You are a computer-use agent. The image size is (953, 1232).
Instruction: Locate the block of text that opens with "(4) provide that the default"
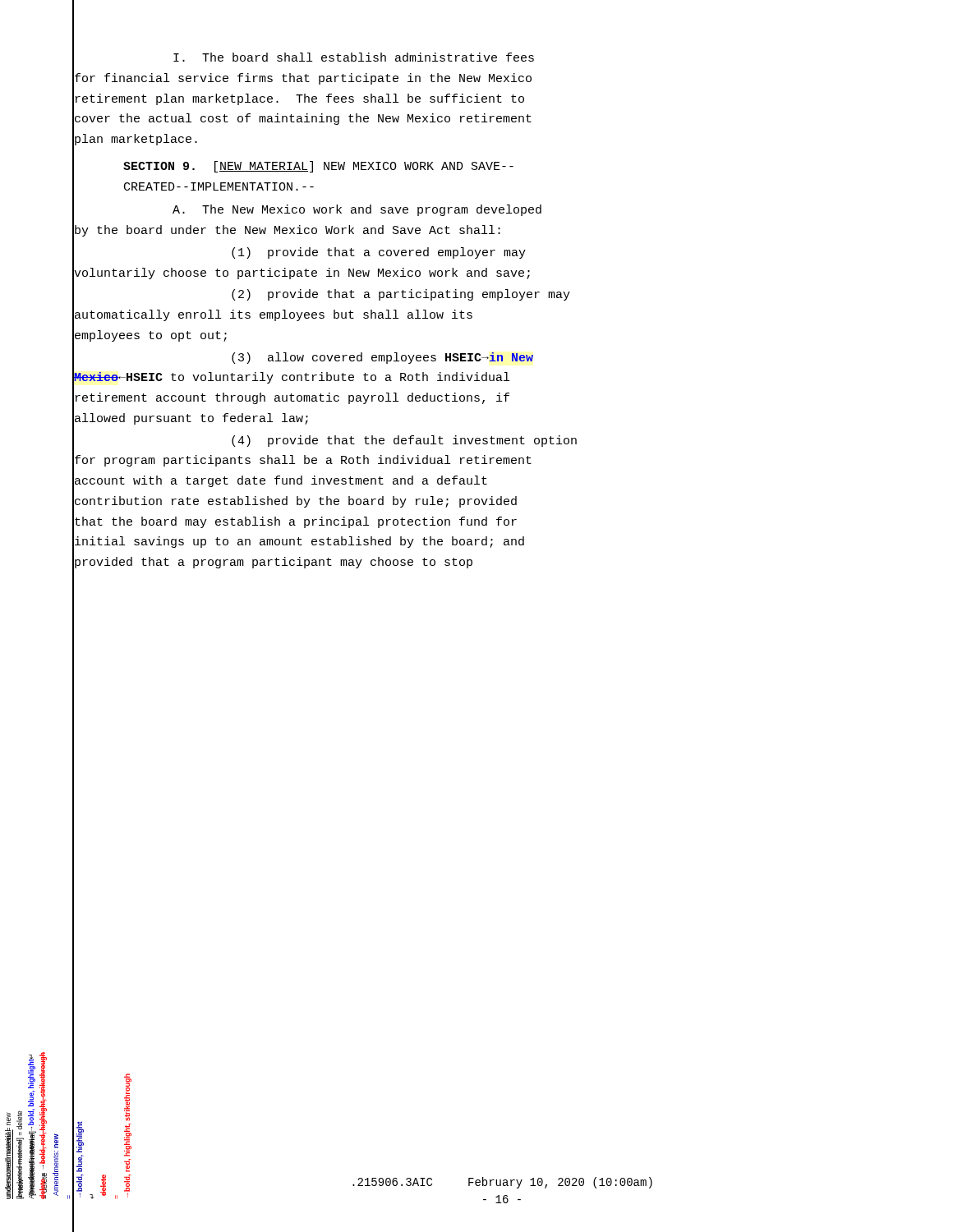pos(485,503)
